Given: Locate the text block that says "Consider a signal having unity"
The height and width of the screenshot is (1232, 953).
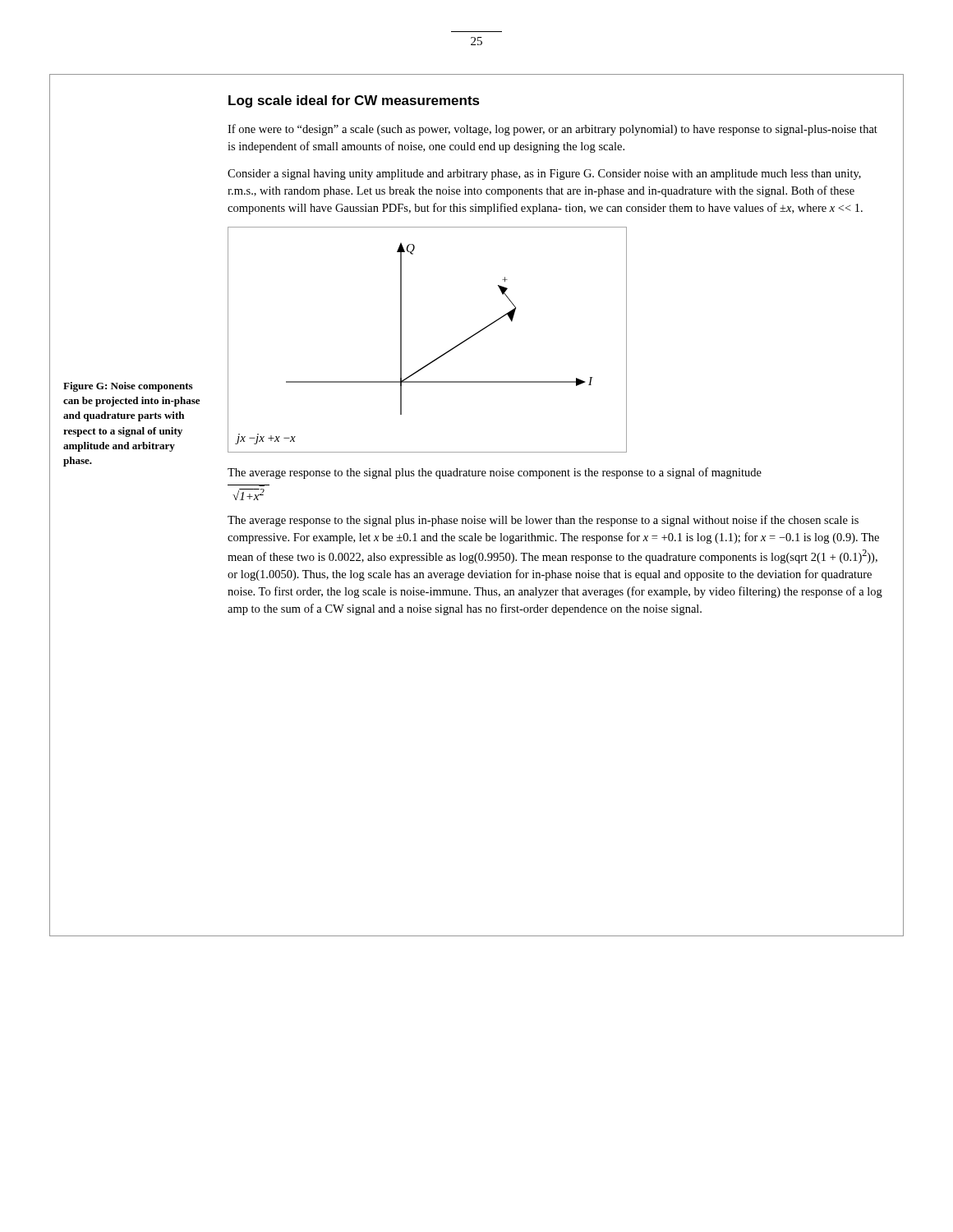Looking at the screenshot, I should pyautogui.click(x=545, y=191).
